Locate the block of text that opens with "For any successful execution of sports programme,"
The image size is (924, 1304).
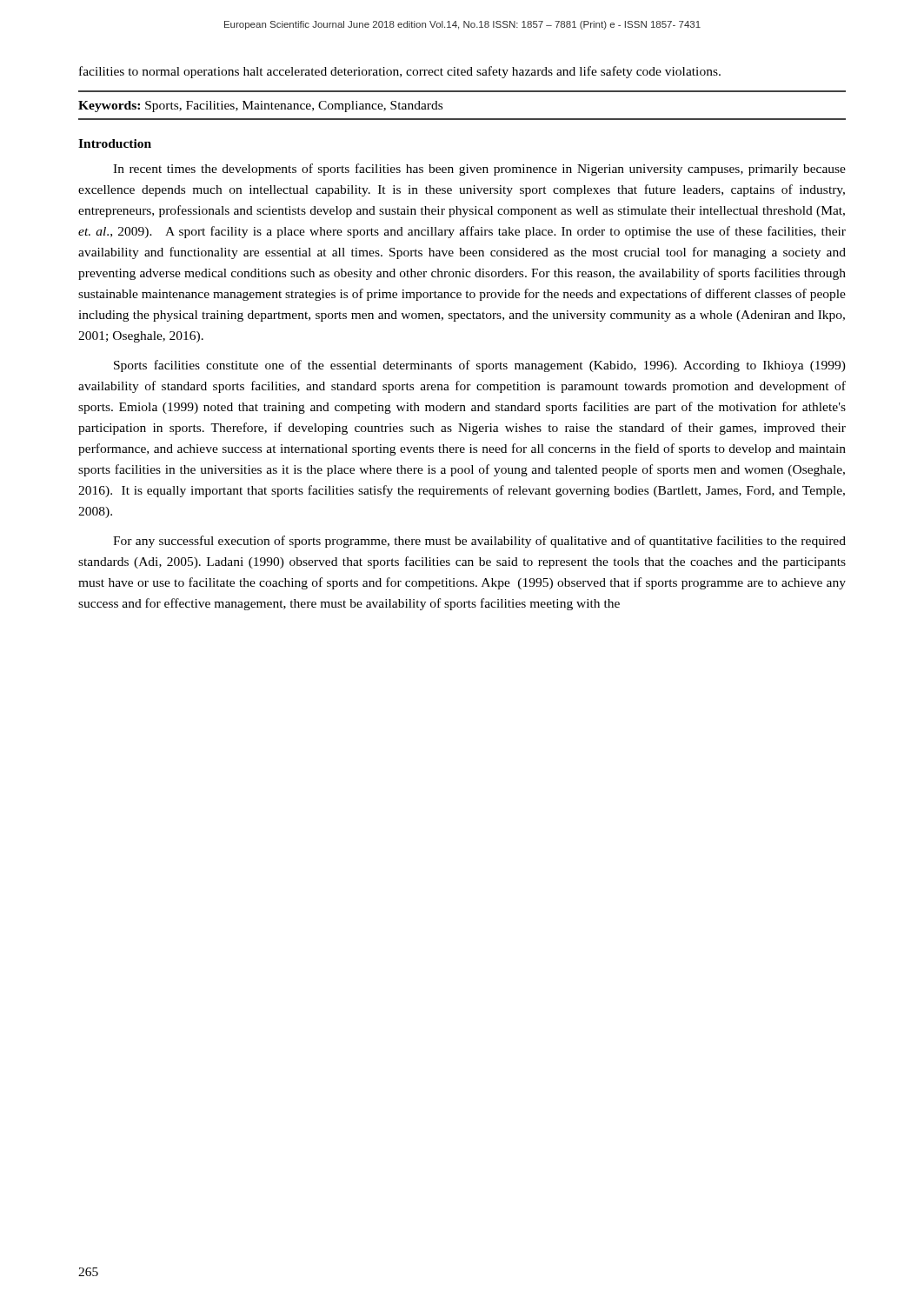(x=462, y=572)
